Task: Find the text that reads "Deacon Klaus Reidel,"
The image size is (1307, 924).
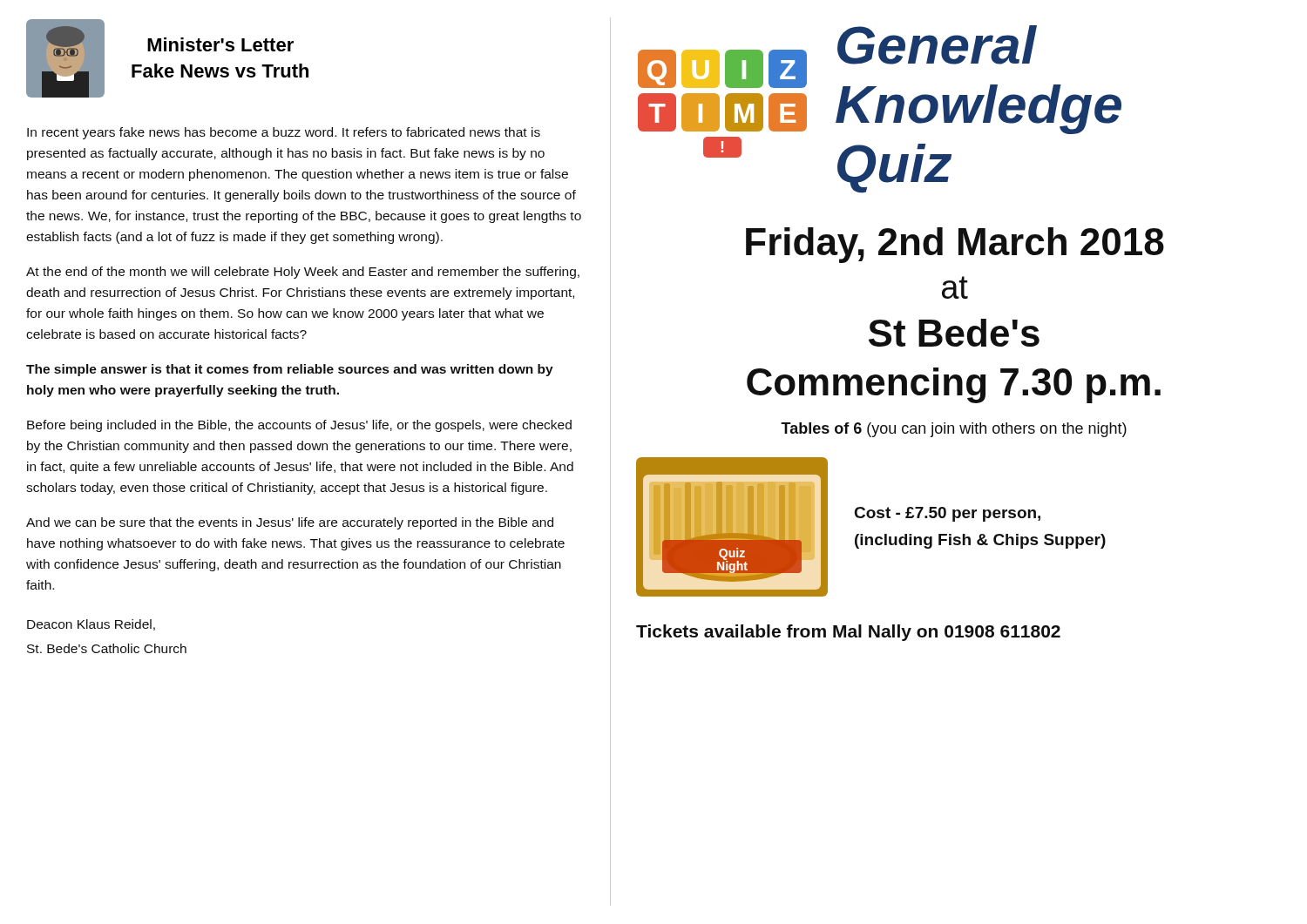Action: click(x=91, y=624)
